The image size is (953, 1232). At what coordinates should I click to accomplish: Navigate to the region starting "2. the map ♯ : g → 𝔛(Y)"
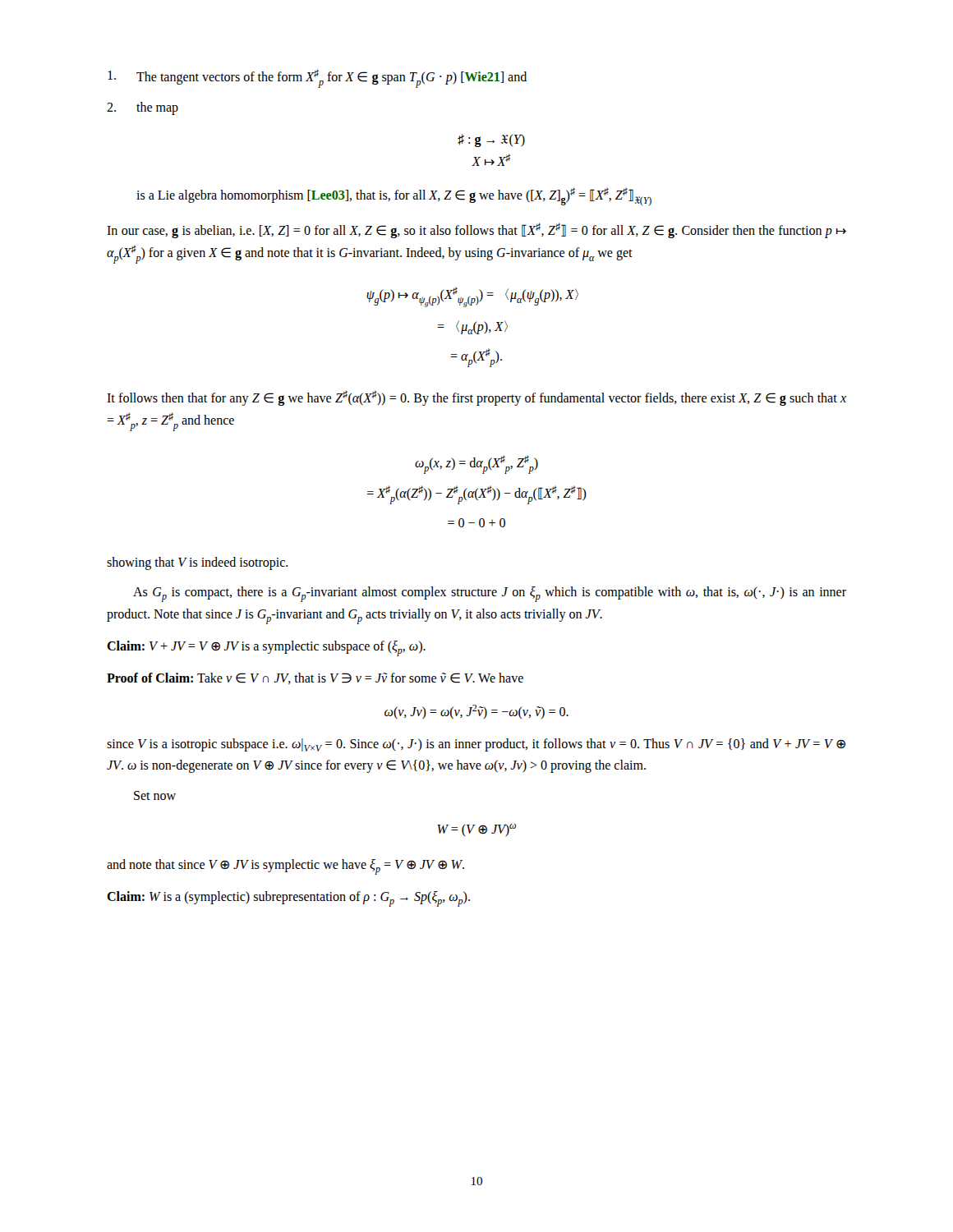tap(476, 153)
